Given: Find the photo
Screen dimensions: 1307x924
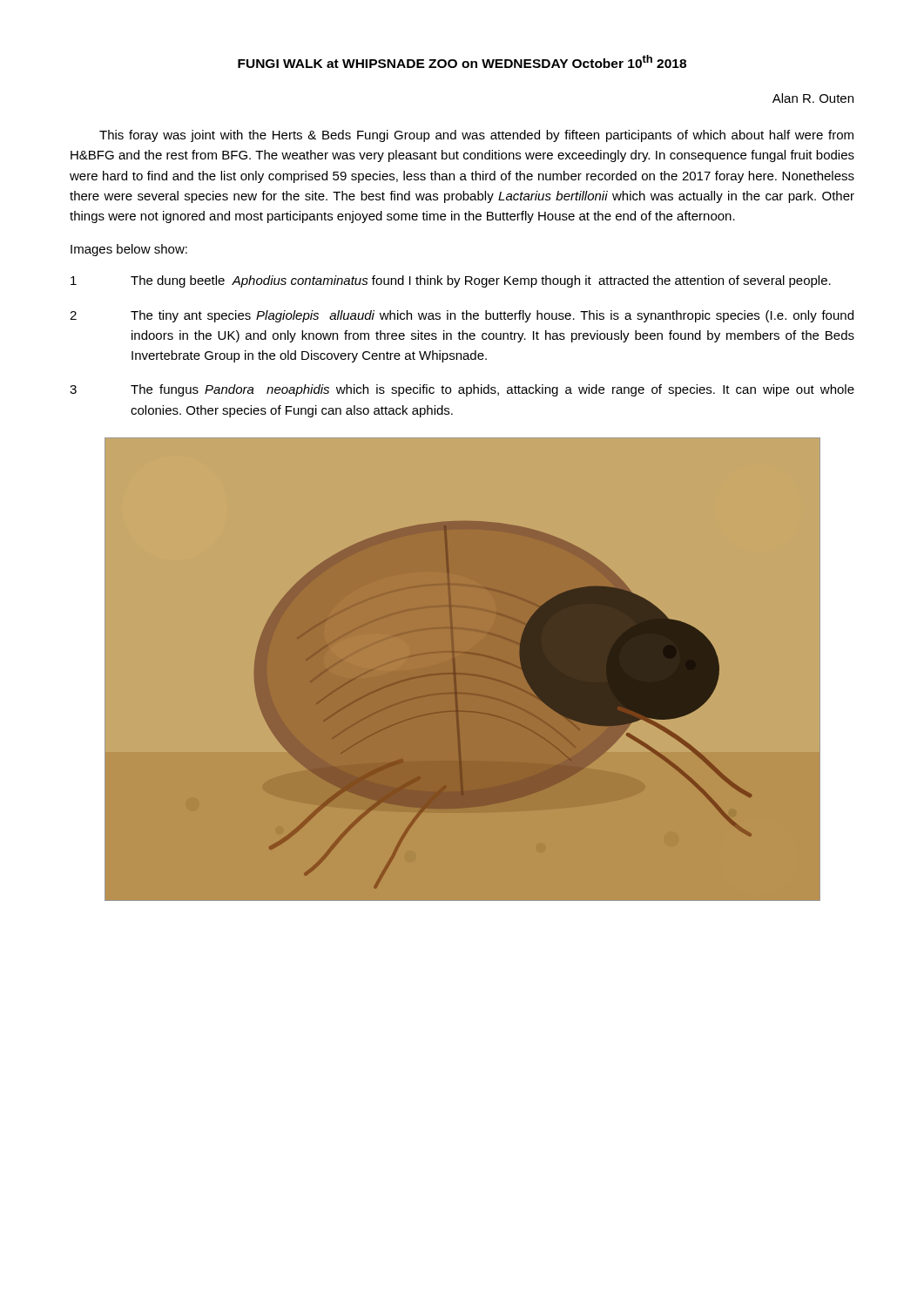Looking at the screenshot, I should point(462,669).
